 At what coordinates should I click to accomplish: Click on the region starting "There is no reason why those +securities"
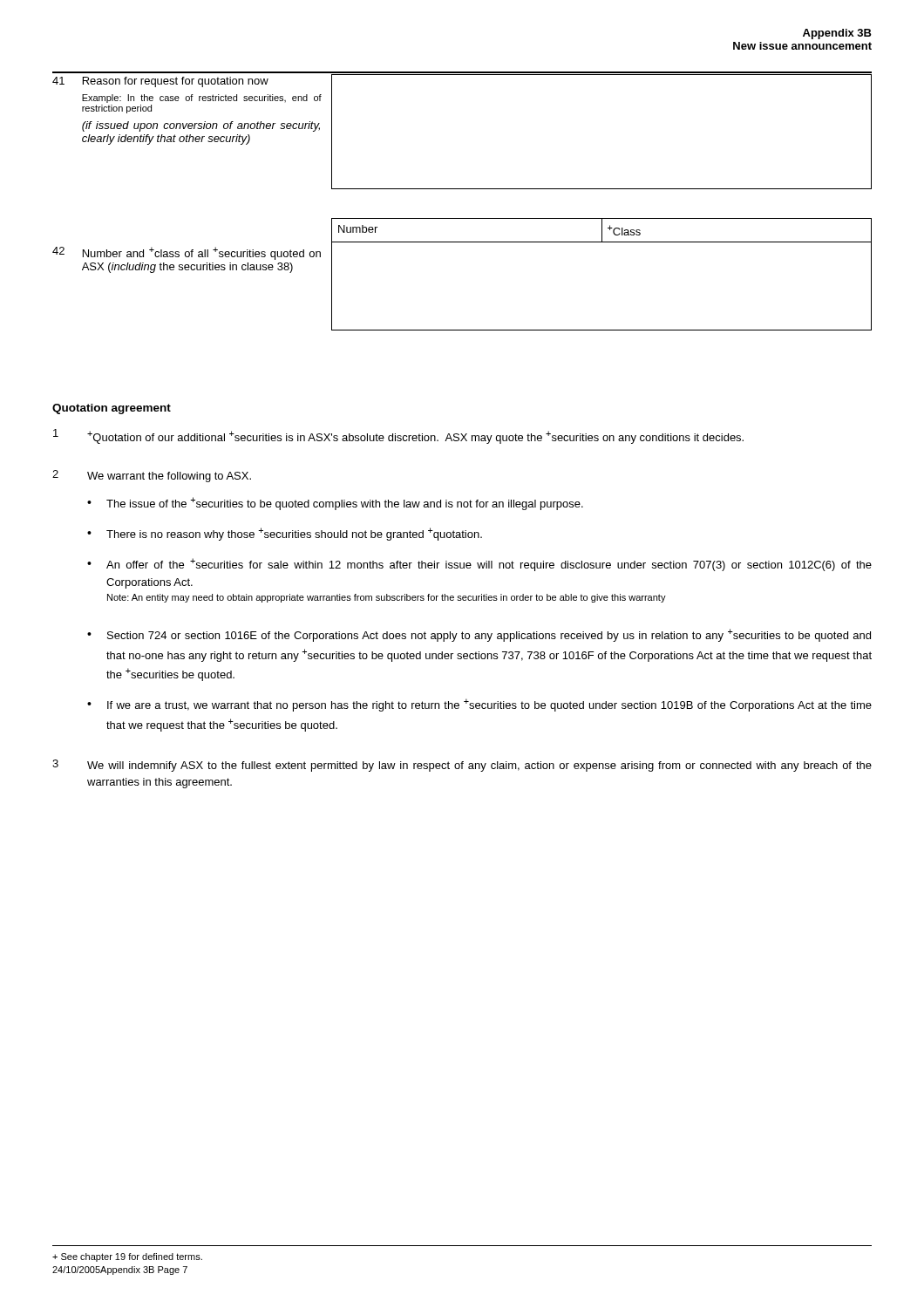tap(295, 533)
